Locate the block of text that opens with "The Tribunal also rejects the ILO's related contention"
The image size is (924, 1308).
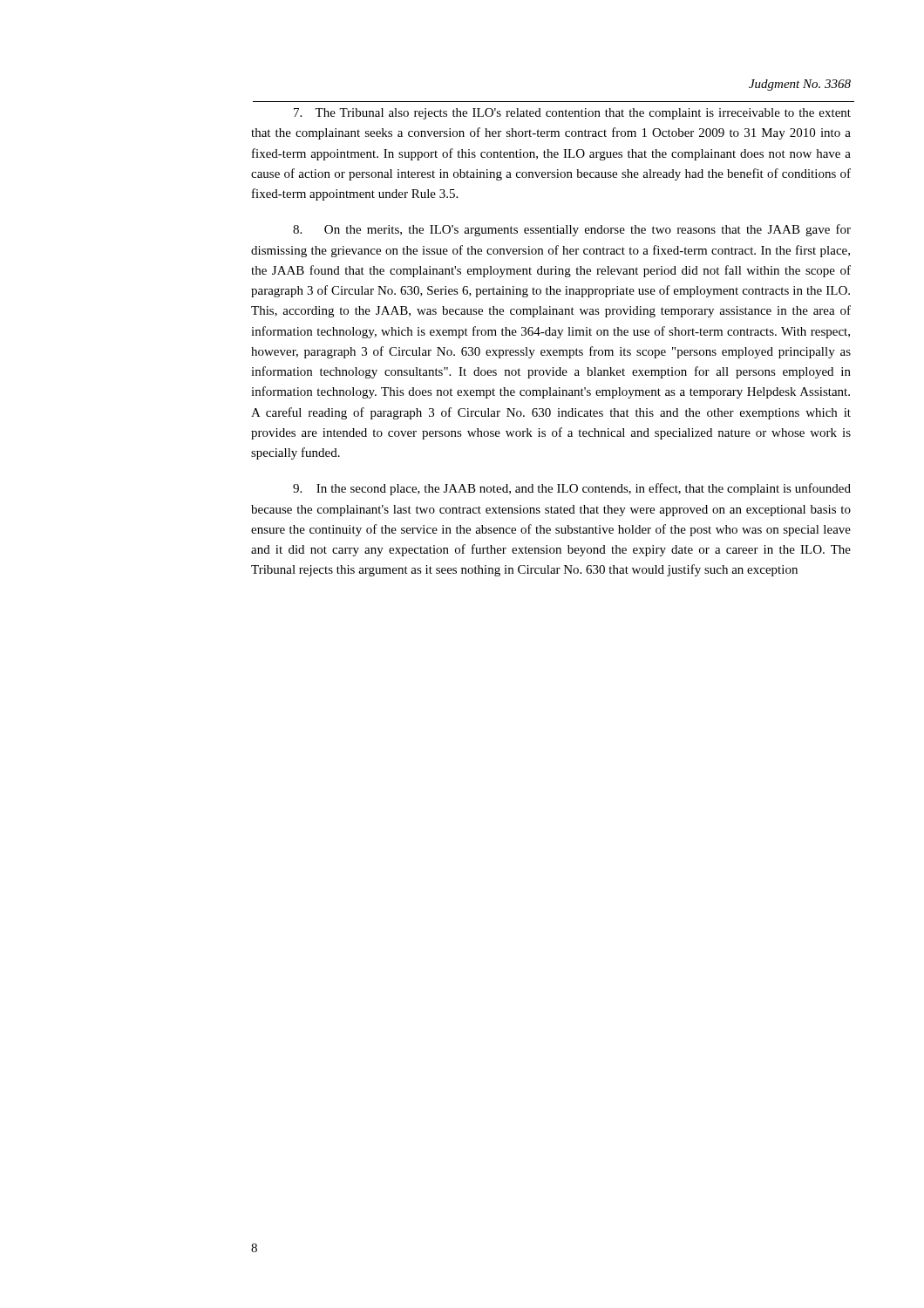(x=551, y=153)
